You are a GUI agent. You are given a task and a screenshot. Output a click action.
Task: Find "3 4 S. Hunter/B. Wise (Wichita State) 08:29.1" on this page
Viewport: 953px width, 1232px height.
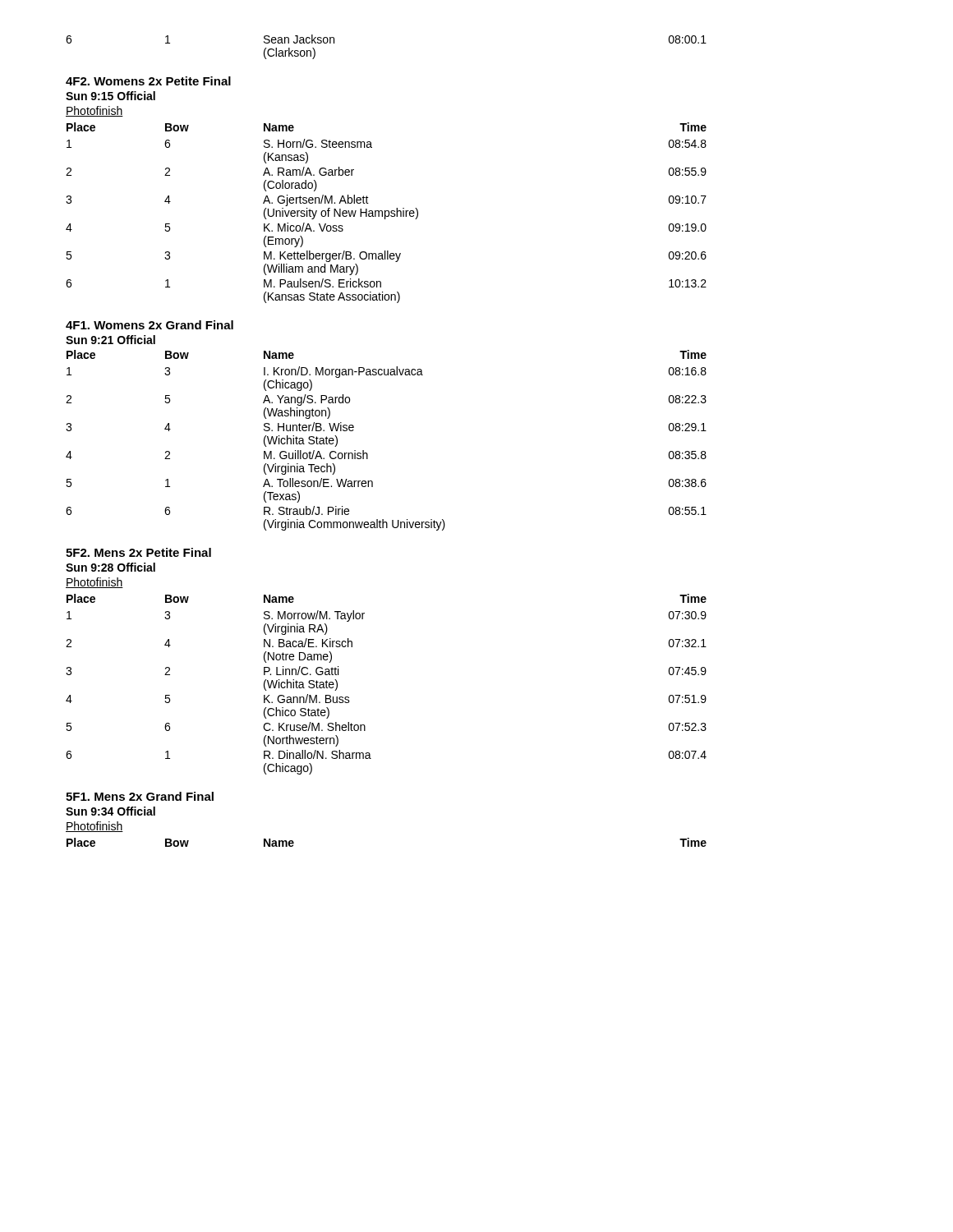coord(69,427)
